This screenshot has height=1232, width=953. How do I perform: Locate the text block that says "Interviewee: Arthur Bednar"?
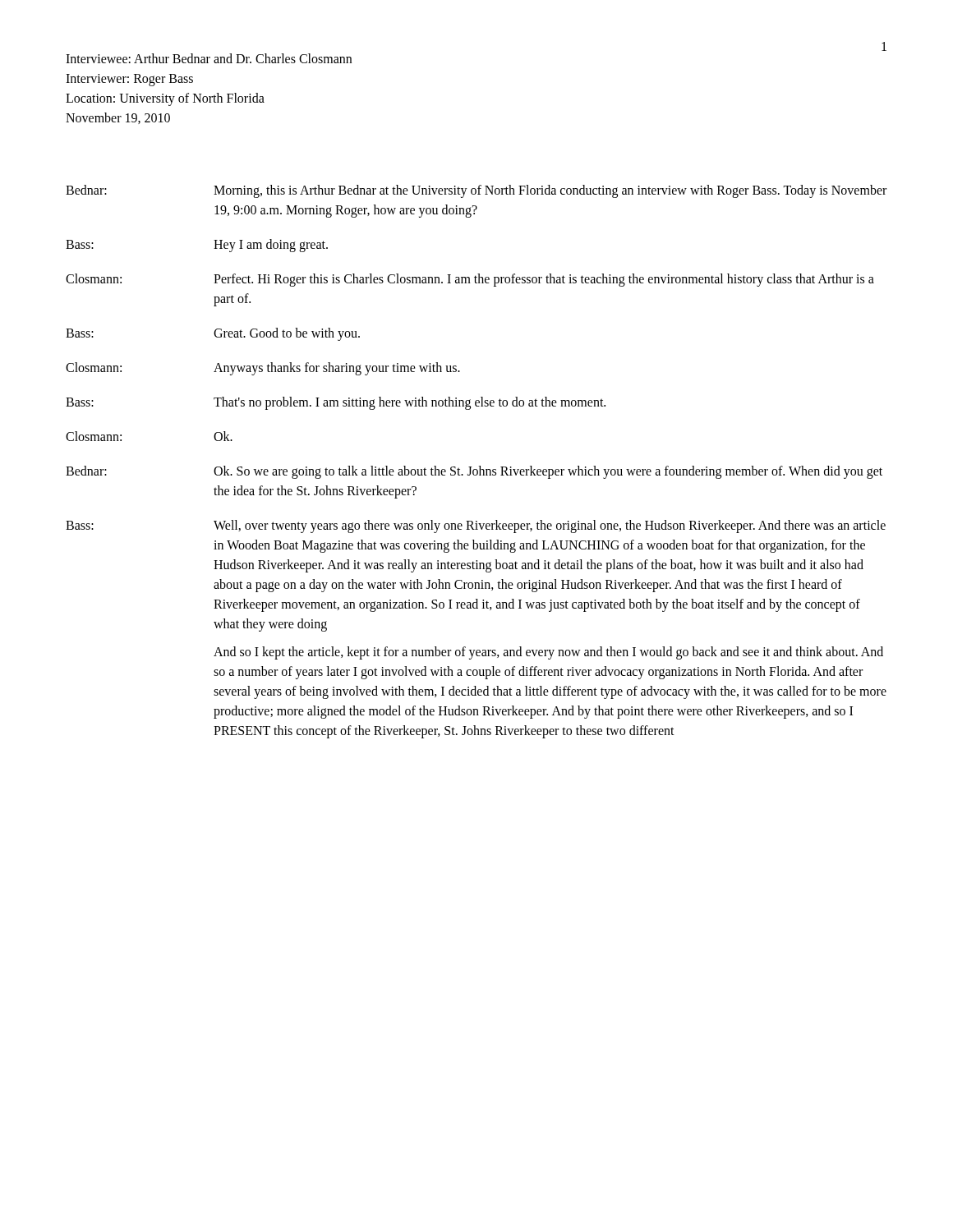(x=209, y=88)
